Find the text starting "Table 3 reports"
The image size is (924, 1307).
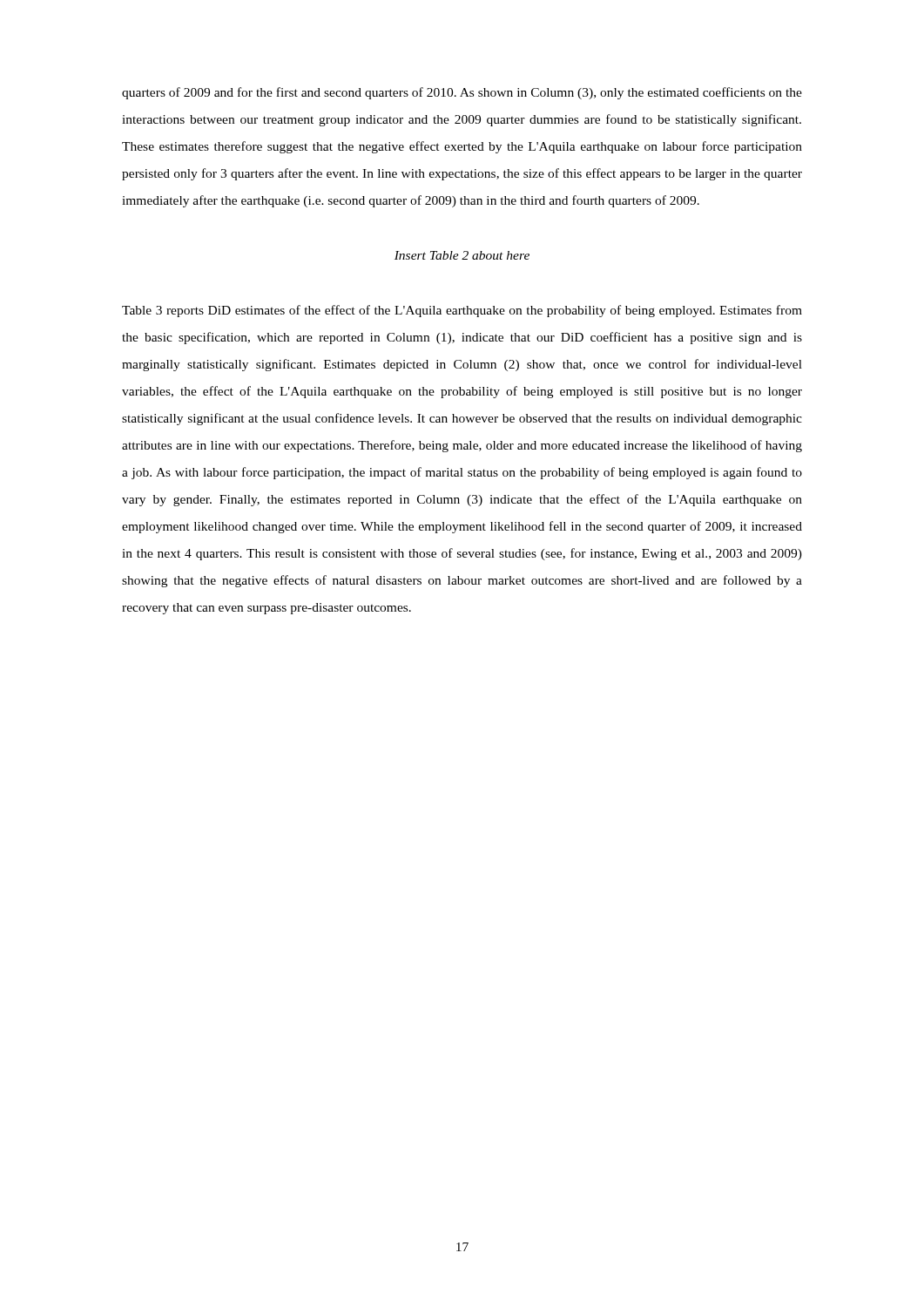(462, 458)
